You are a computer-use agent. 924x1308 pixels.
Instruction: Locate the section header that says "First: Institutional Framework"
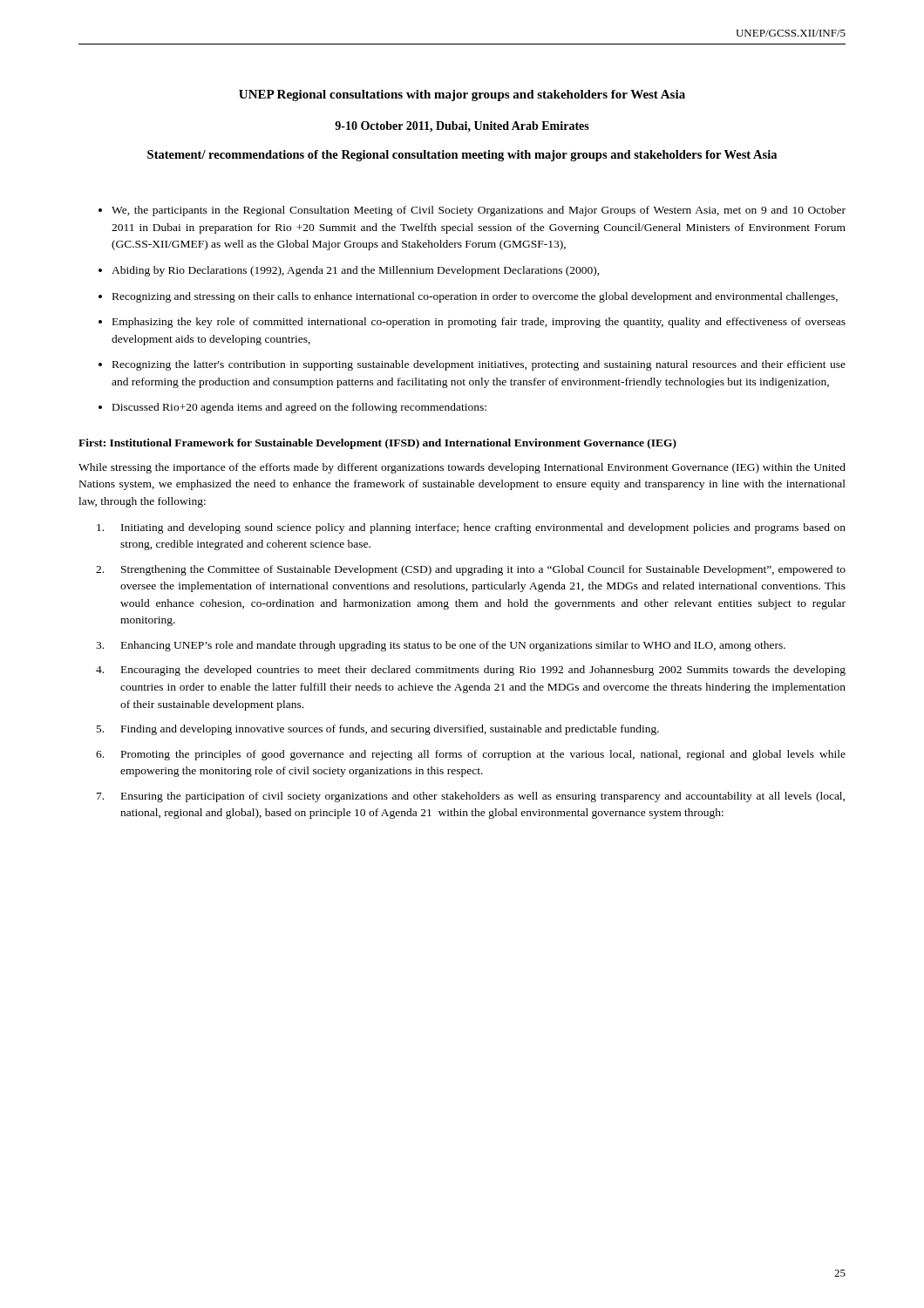click(378, 442)
